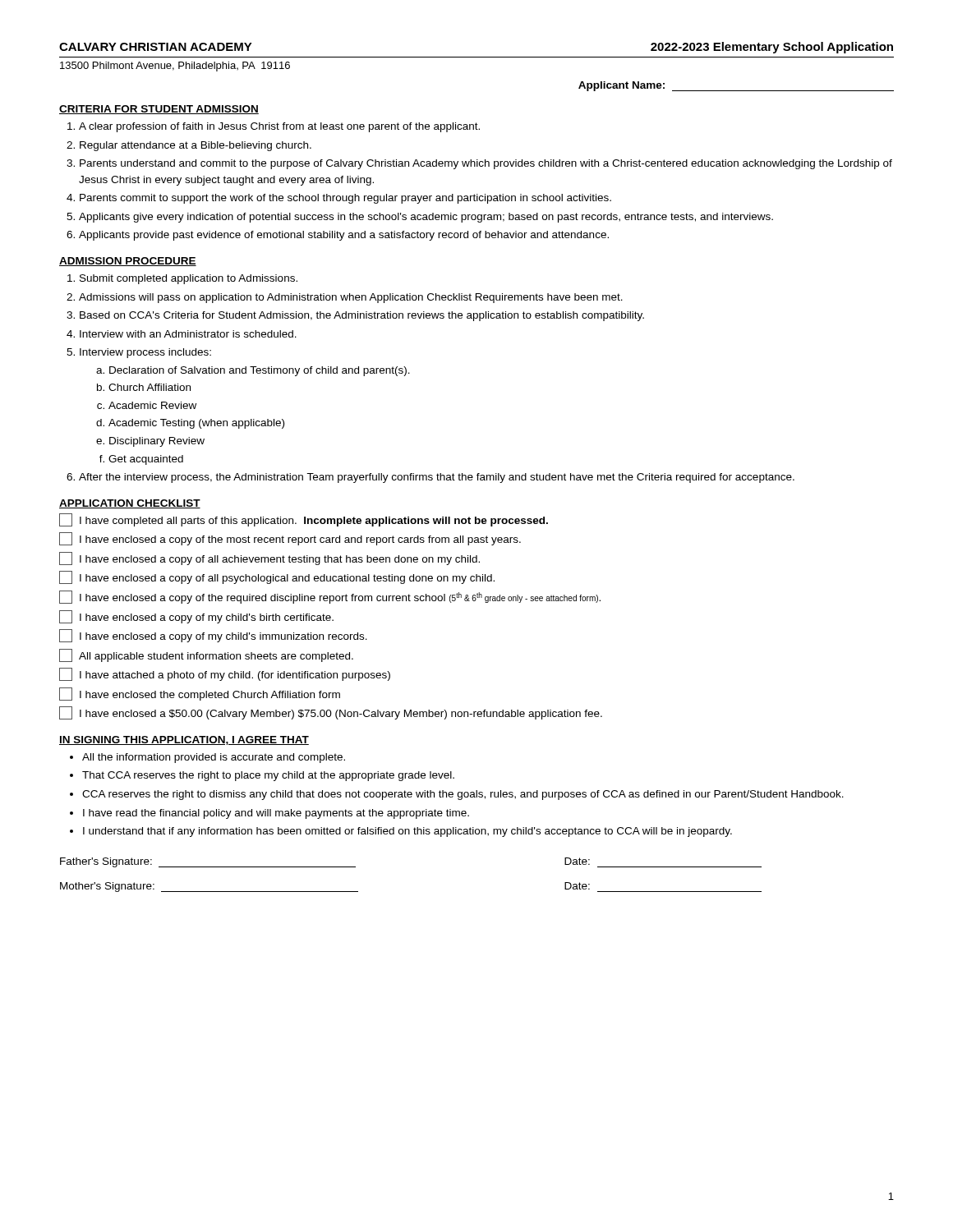Select the list item containing "A clear profession of faith in"
This screenshot has height=1232, width=953.
(280, 126)
